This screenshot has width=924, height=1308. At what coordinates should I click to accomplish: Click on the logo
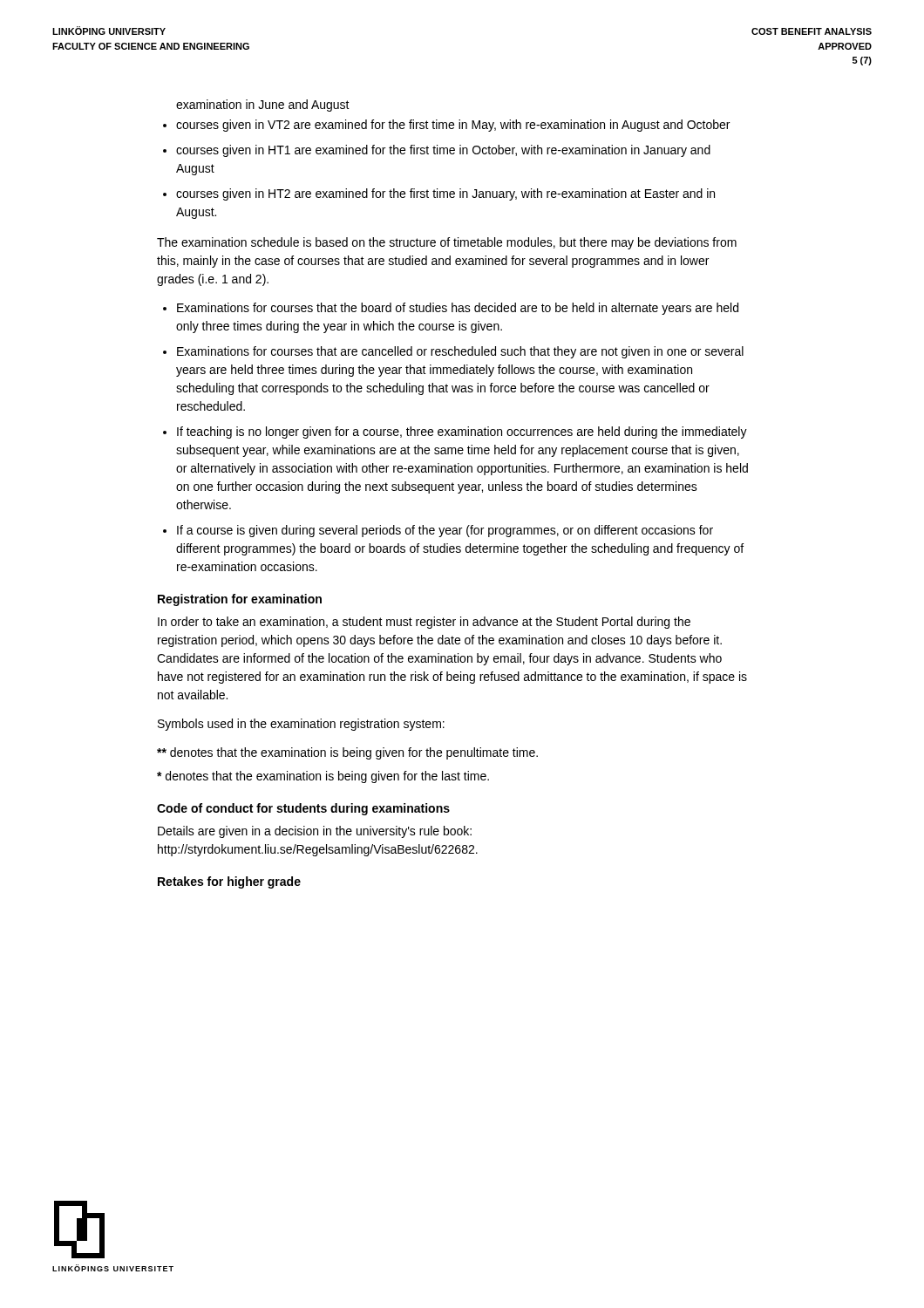point(113,1235)
